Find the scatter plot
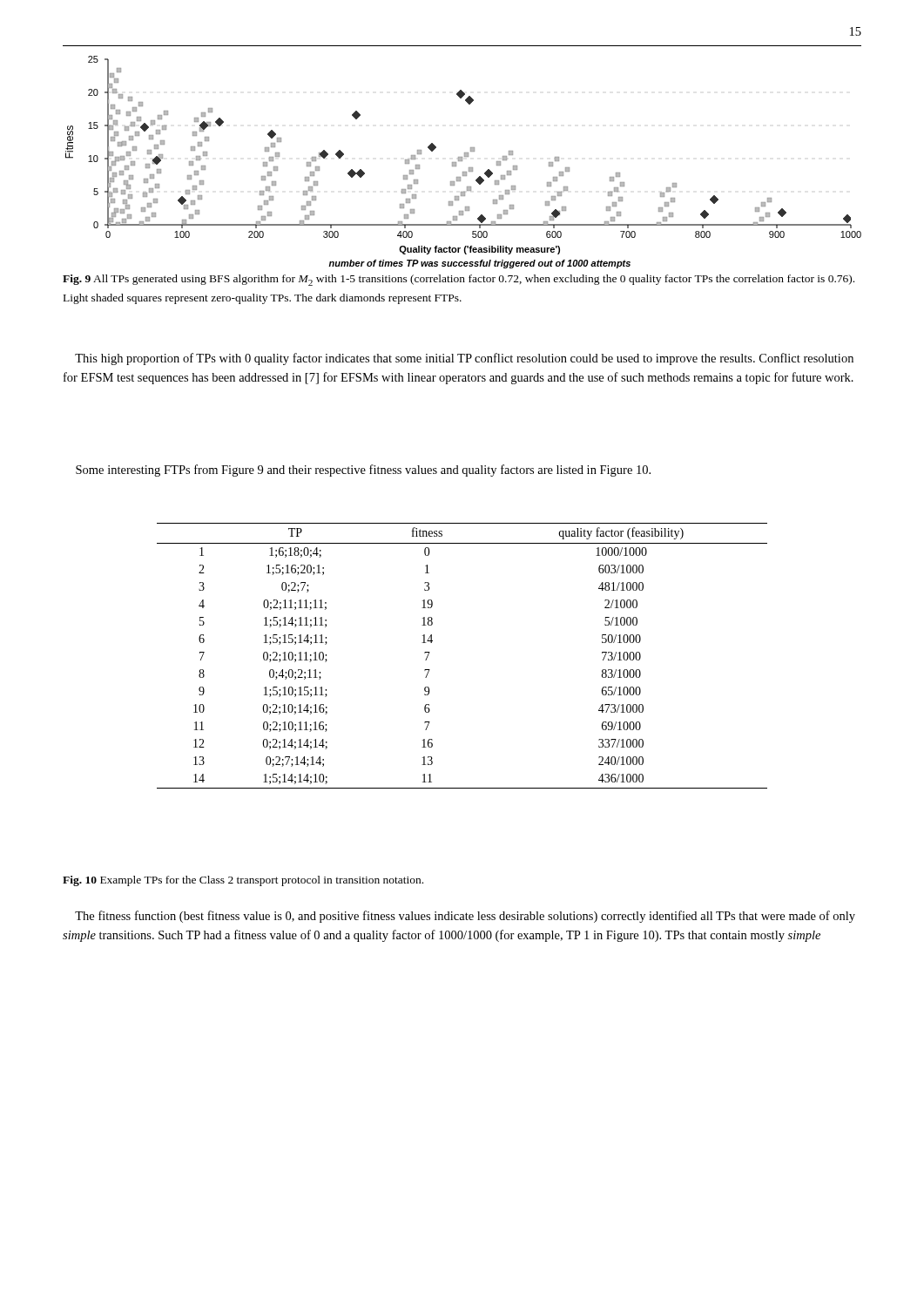The width and height of the screenshot is (924, 1307). tap(462, 163)
